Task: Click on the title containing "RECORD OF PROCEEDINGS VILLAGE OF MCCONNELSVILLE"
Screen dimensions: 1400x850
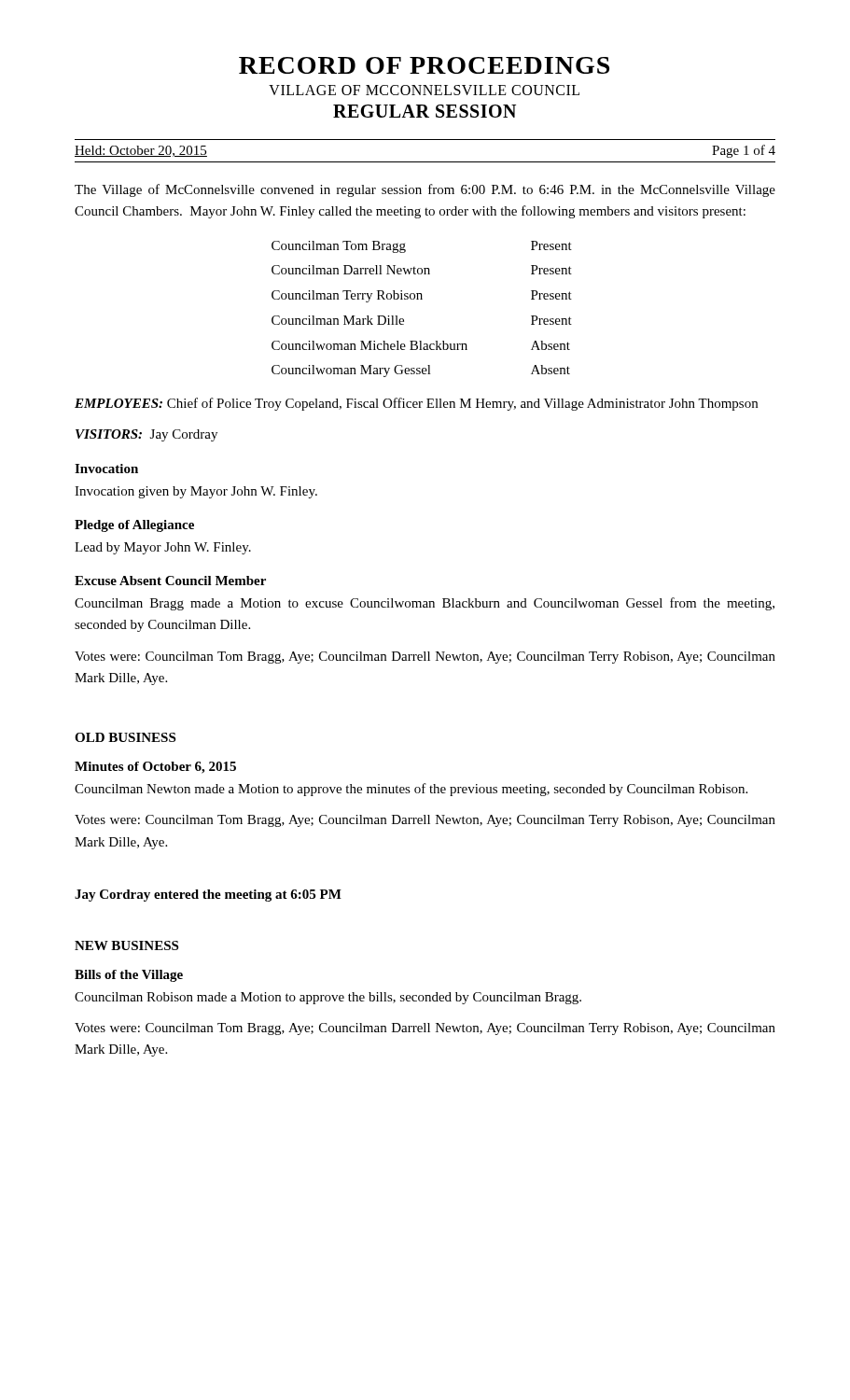Action: 425,86
